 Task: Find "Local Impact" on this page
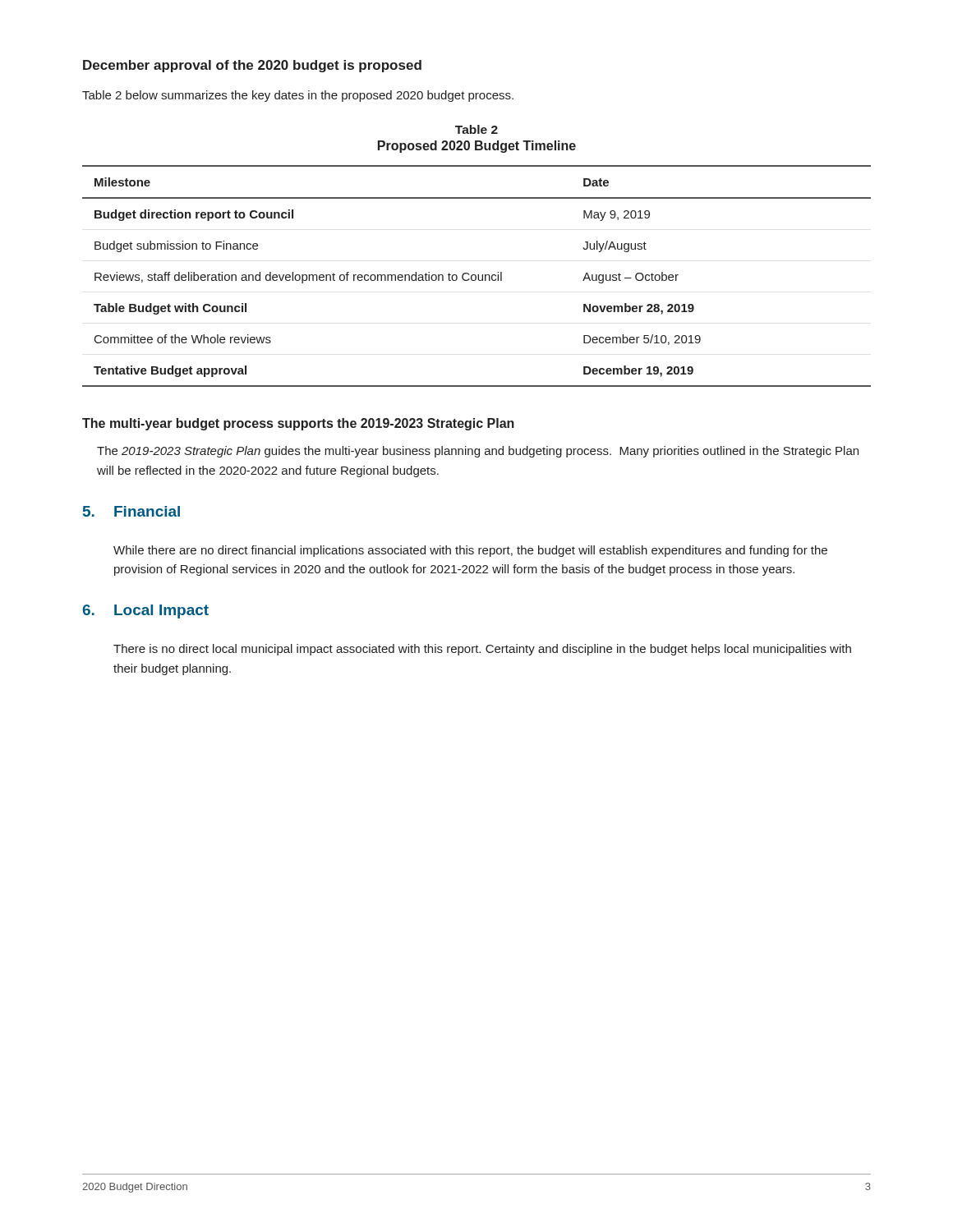161,610
